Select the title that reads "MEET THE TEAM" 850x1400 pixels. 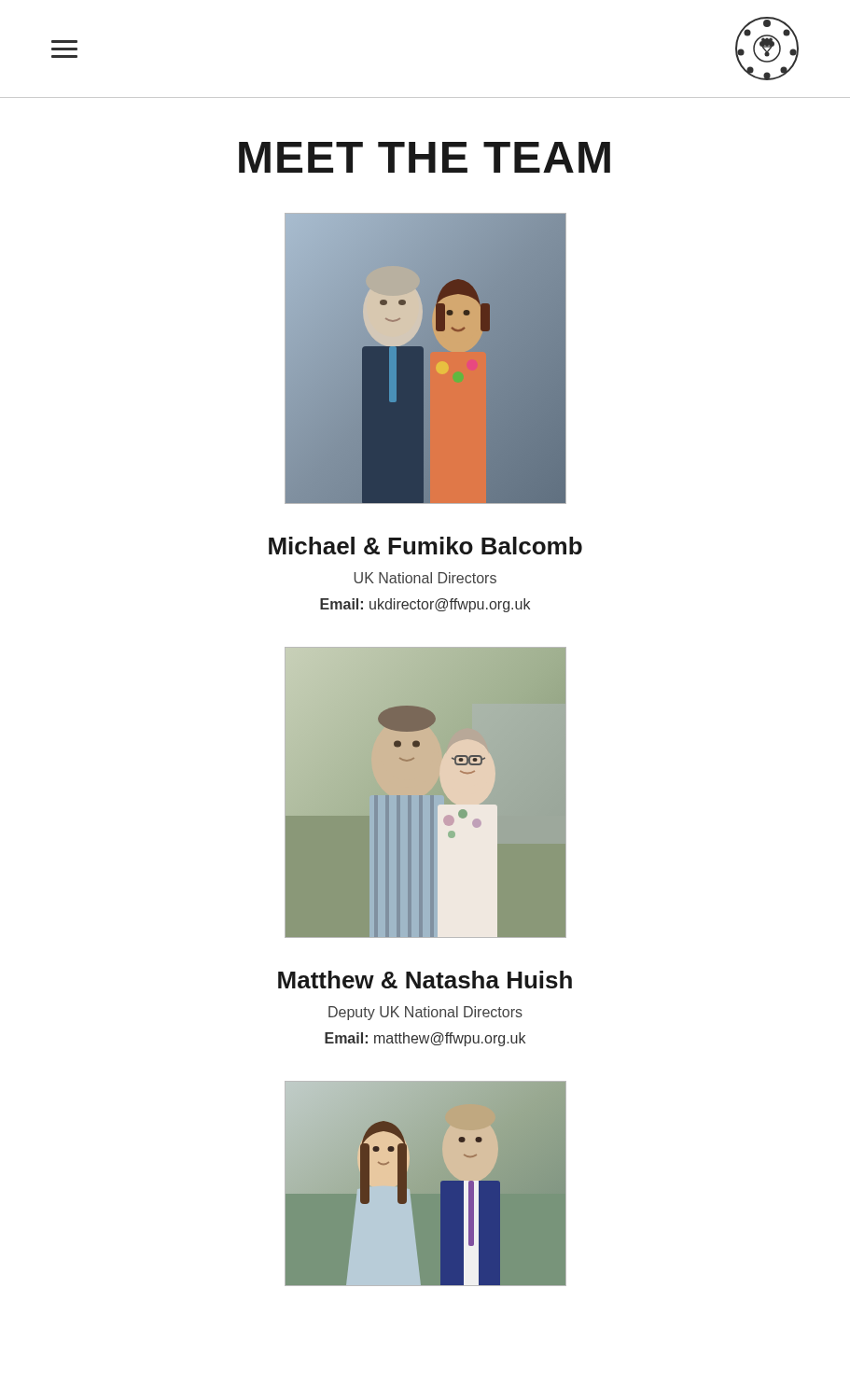(x=425, y=157)
